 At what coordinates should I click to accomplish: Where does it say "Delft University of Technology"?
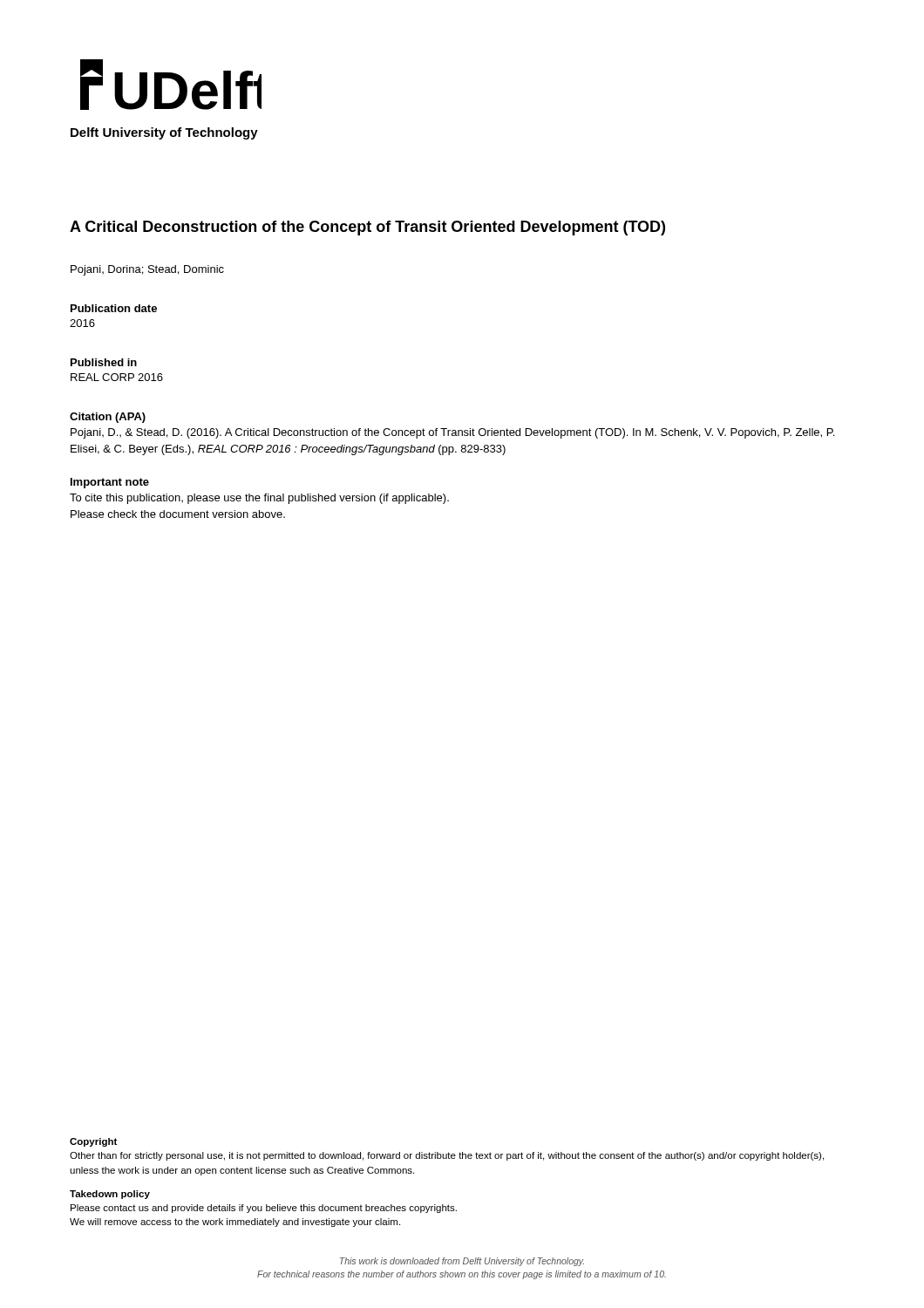click(164, 132)
